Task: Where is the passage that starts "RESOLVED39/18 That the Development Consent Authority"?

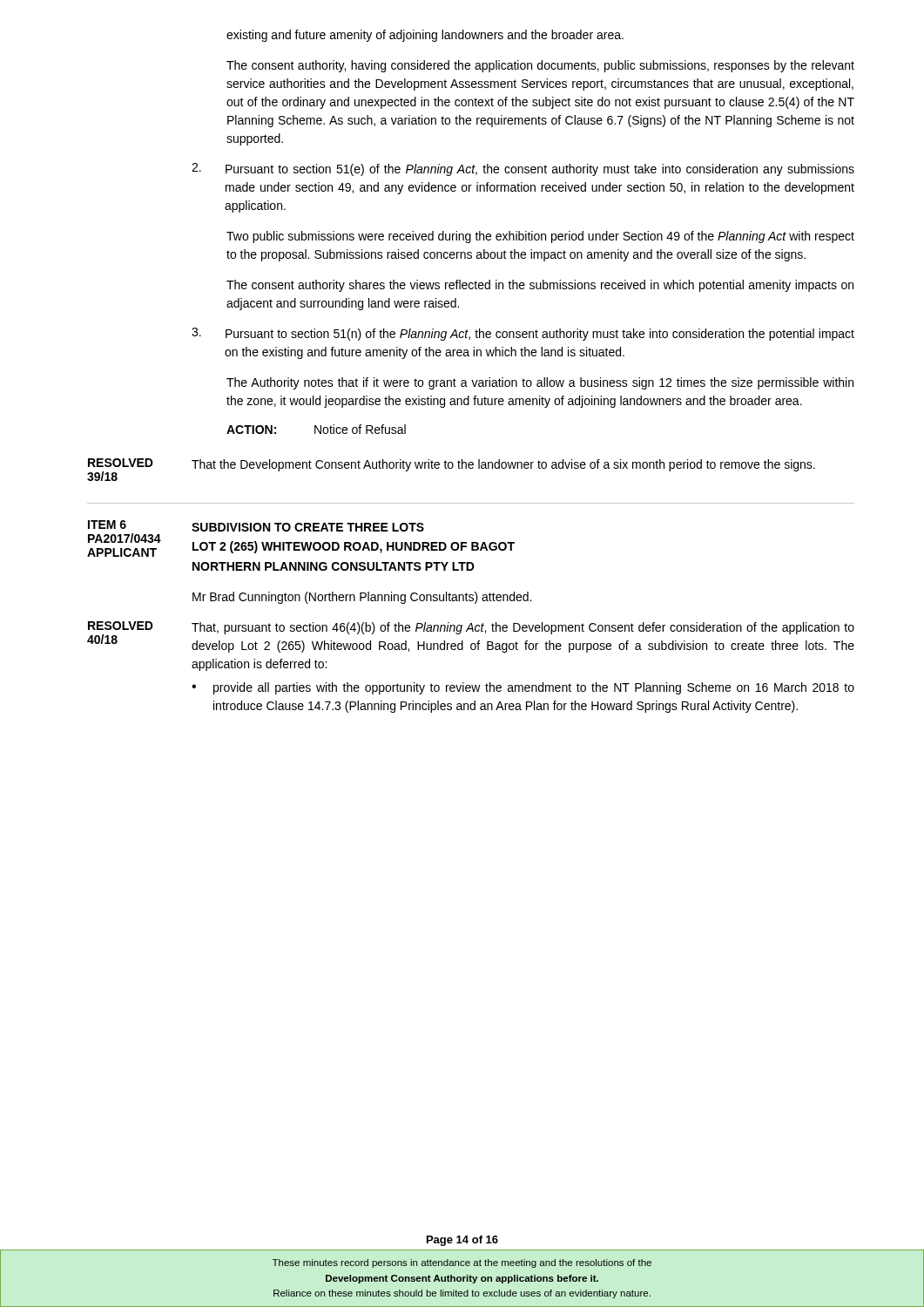Action: 471,470
